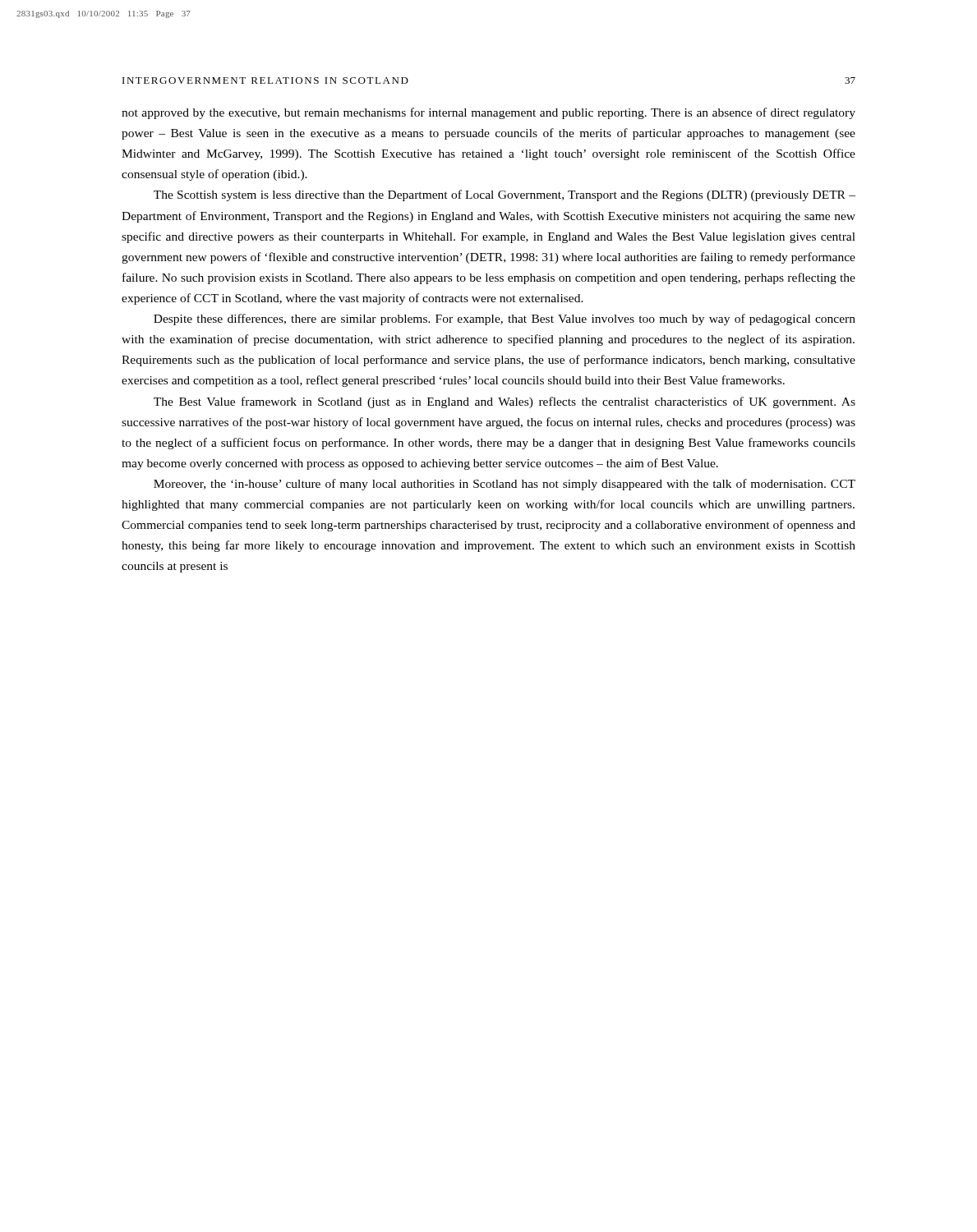
Task: Locate the block of text that opens with "Moreover, the ‘in-house’ culture of"
Action: [x=488, y=525]
